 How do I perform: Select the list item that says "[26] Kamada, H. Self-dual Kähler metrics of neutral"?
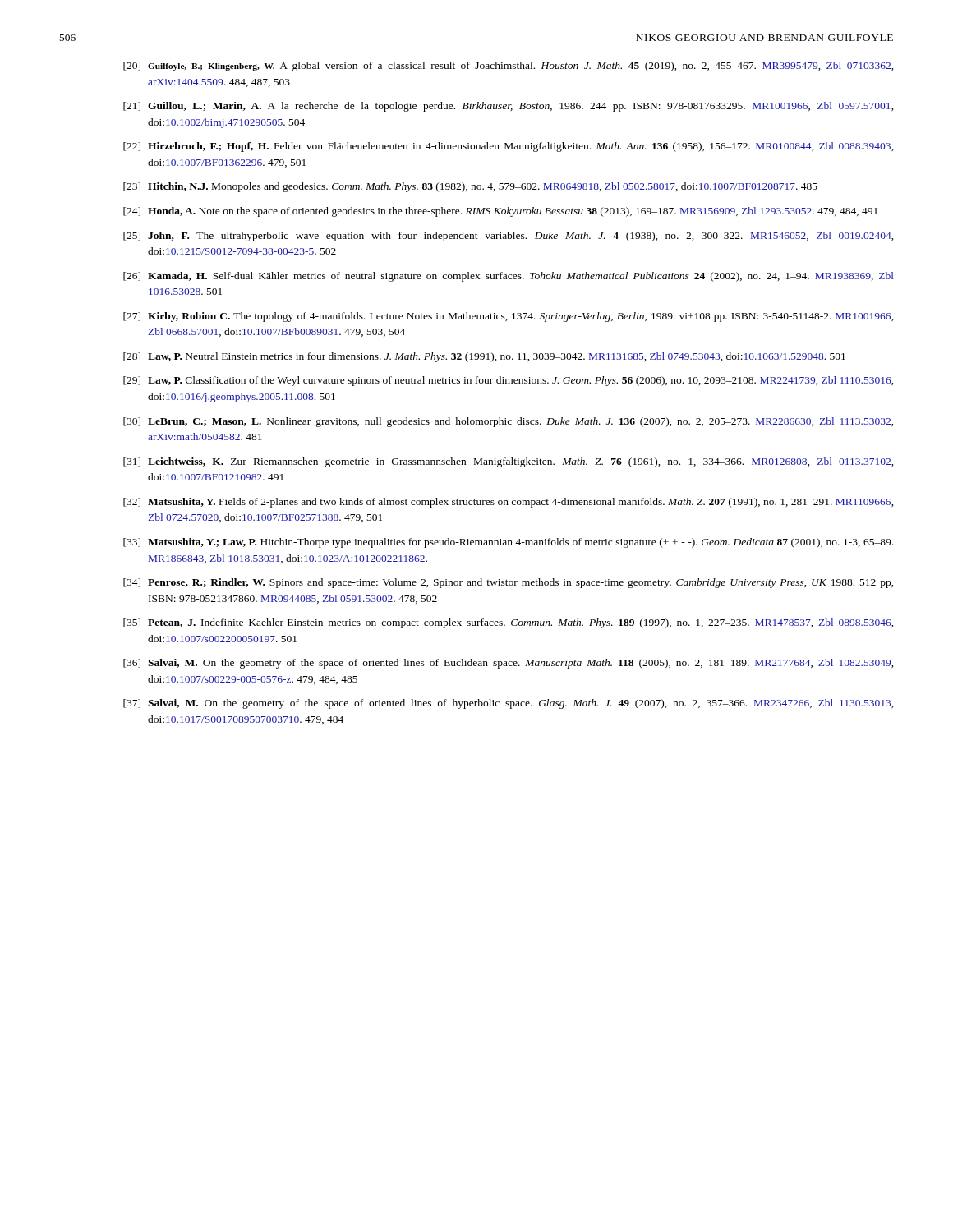coord(496,284)
